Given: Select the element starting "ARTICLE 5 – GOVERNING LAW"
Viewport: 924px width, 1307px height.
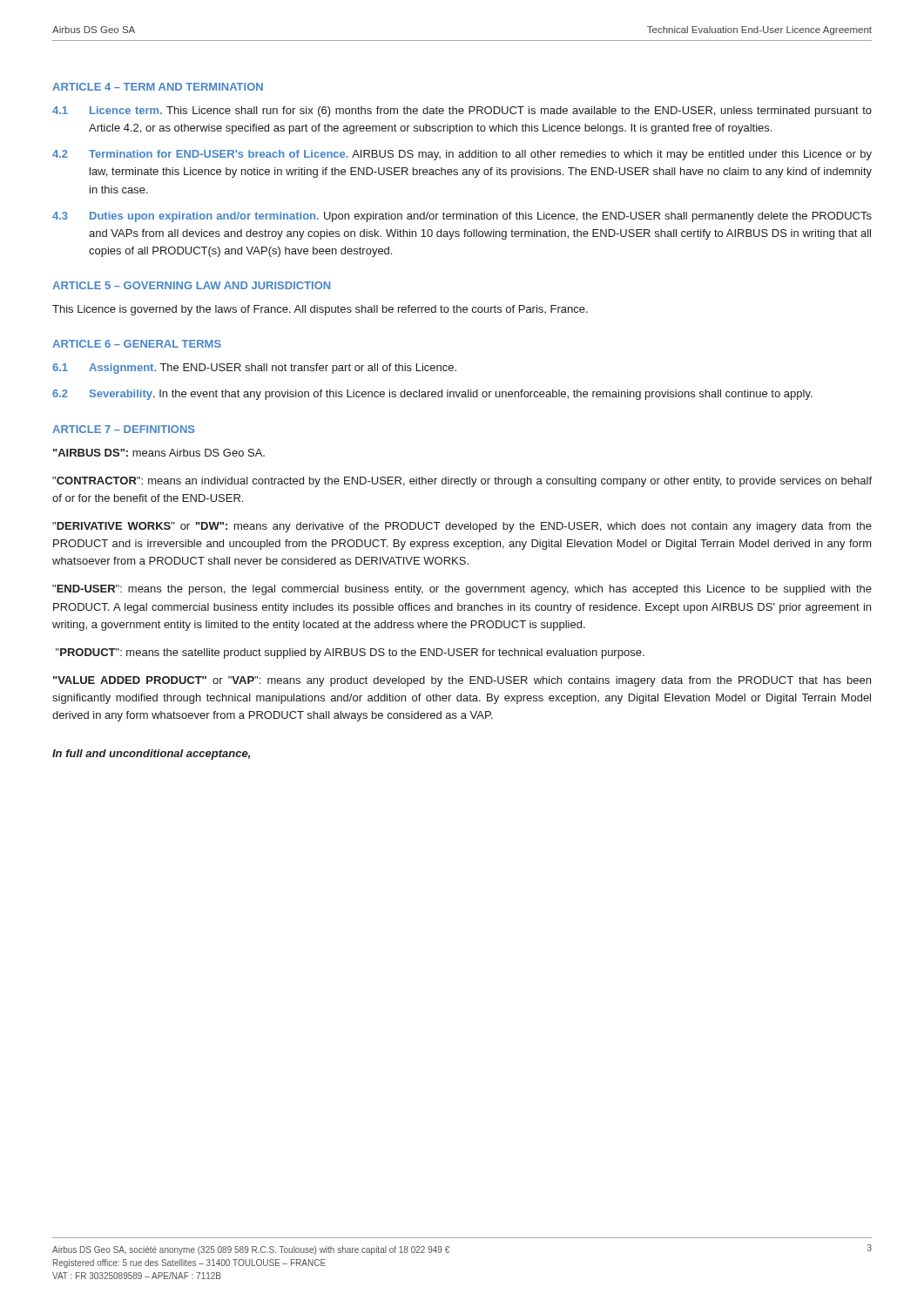Looking at the screenshot, I should pos(192,285).
